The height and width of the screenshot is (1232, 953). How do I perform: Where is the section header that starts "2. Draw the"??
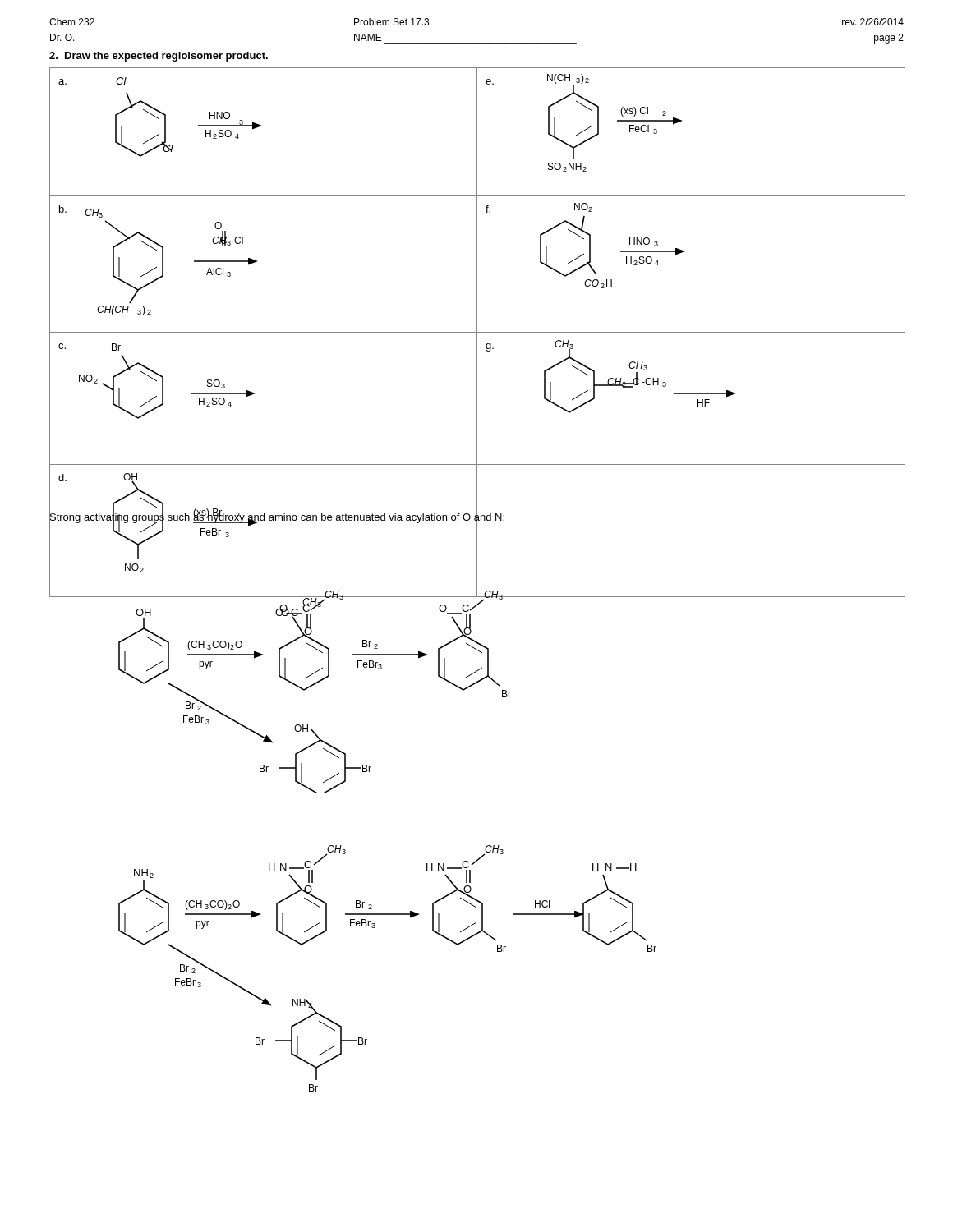[x=159, y=55]
